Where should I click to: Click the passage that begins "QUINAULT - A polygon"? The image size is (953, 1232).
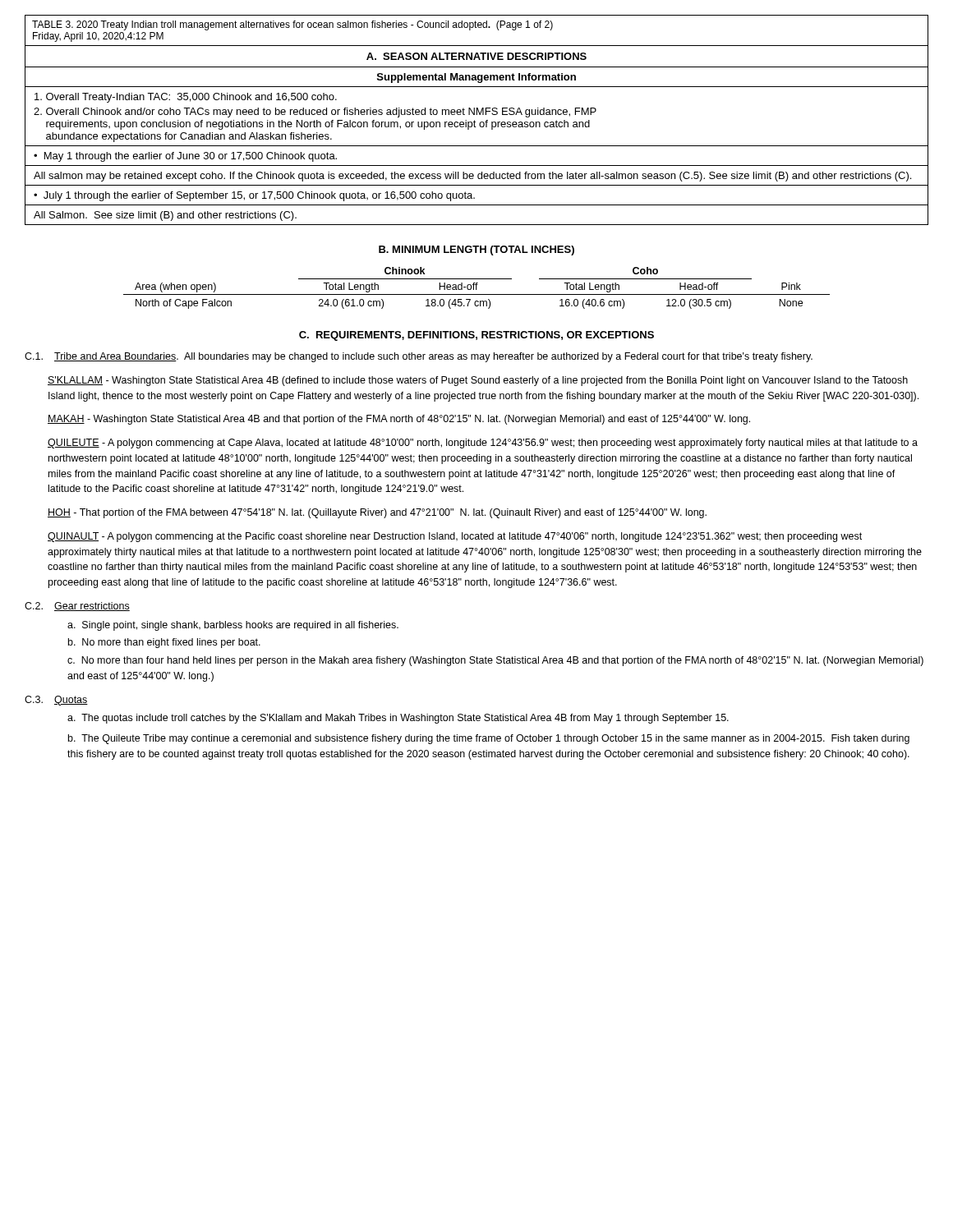485,559
